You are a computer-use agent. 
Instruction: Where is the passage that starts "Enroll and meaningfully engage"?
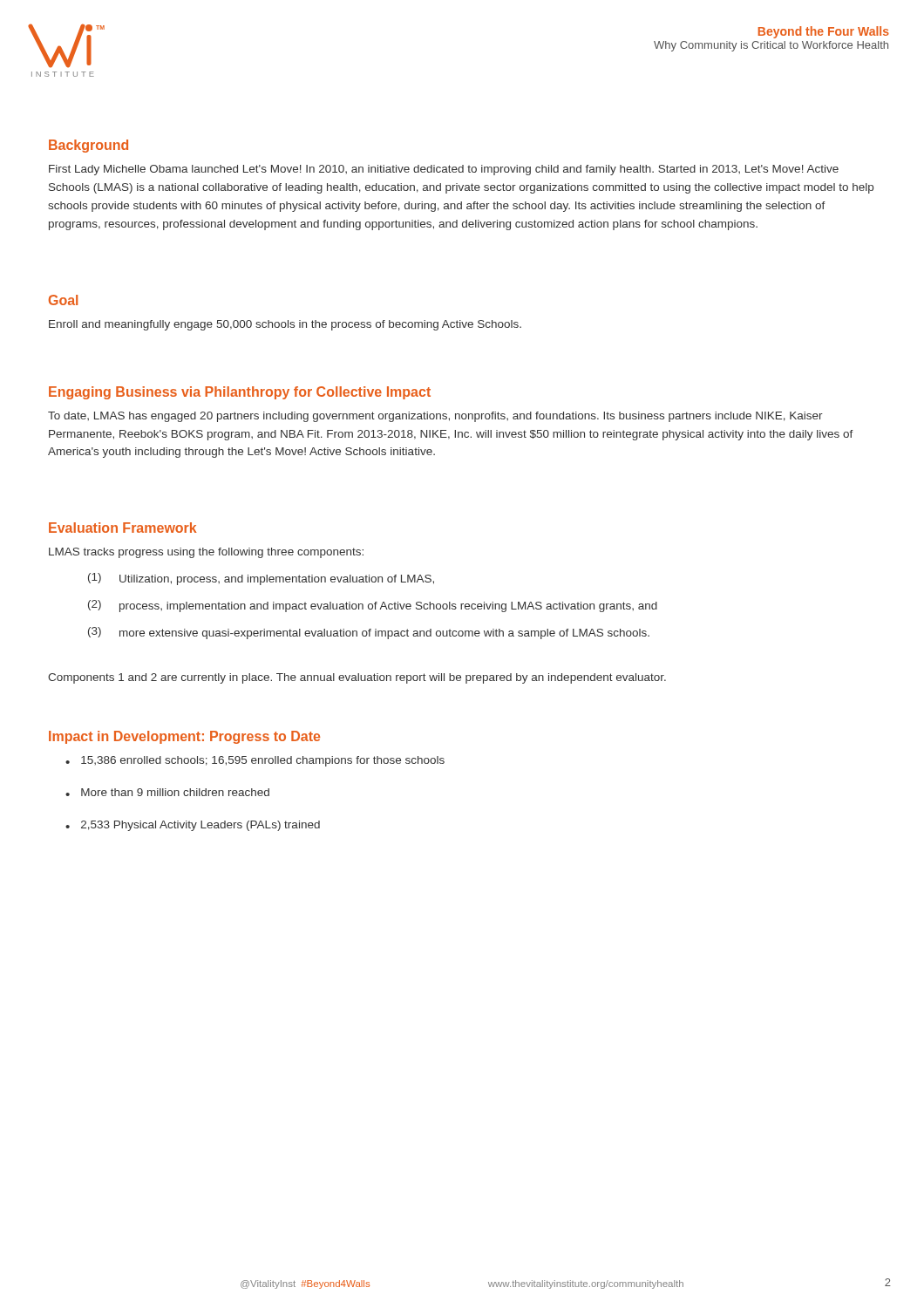[x=285, y=324]
